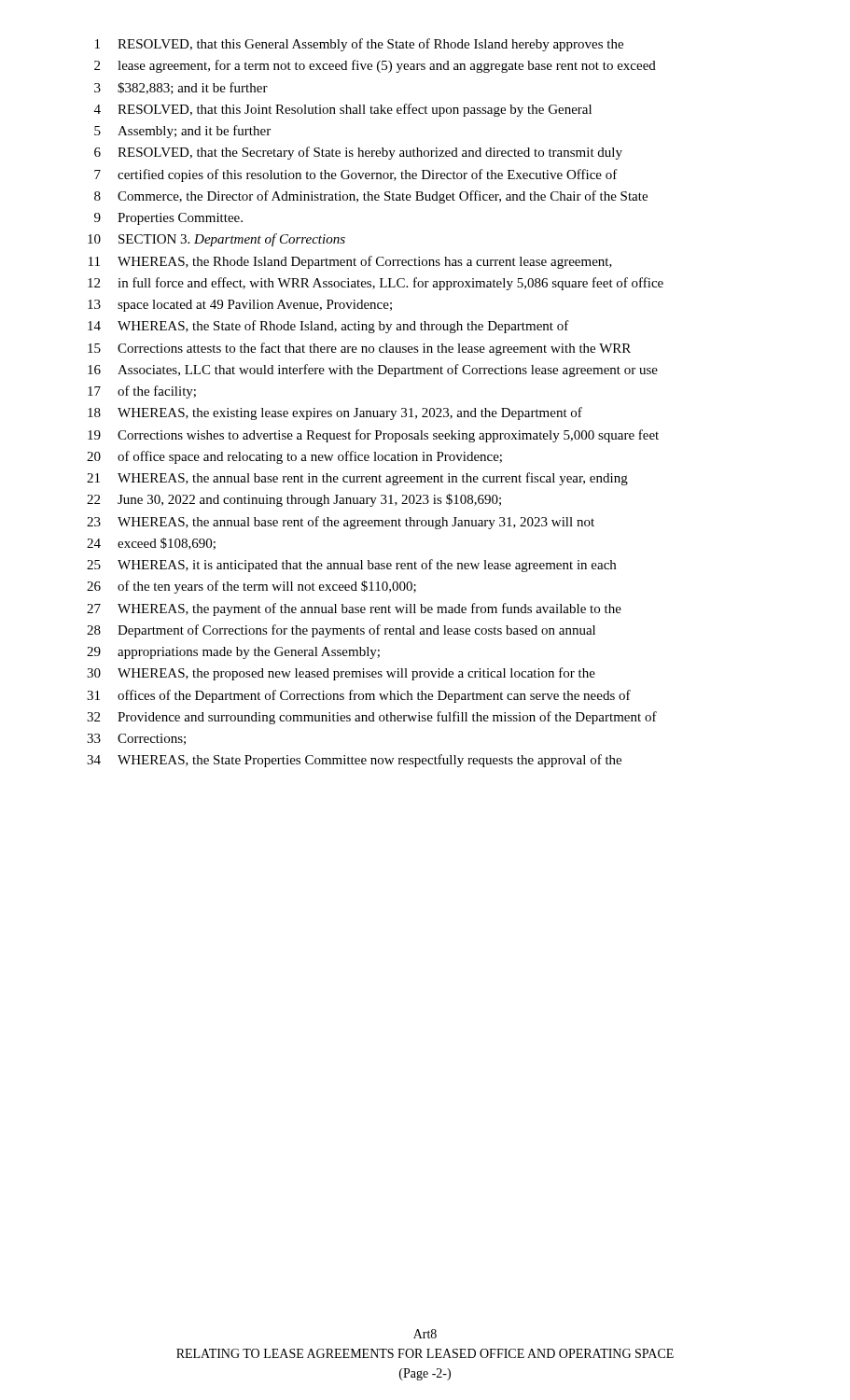Find the block on this page that starts "2 lease agreement, for a term not to"

tap(425, 66)
